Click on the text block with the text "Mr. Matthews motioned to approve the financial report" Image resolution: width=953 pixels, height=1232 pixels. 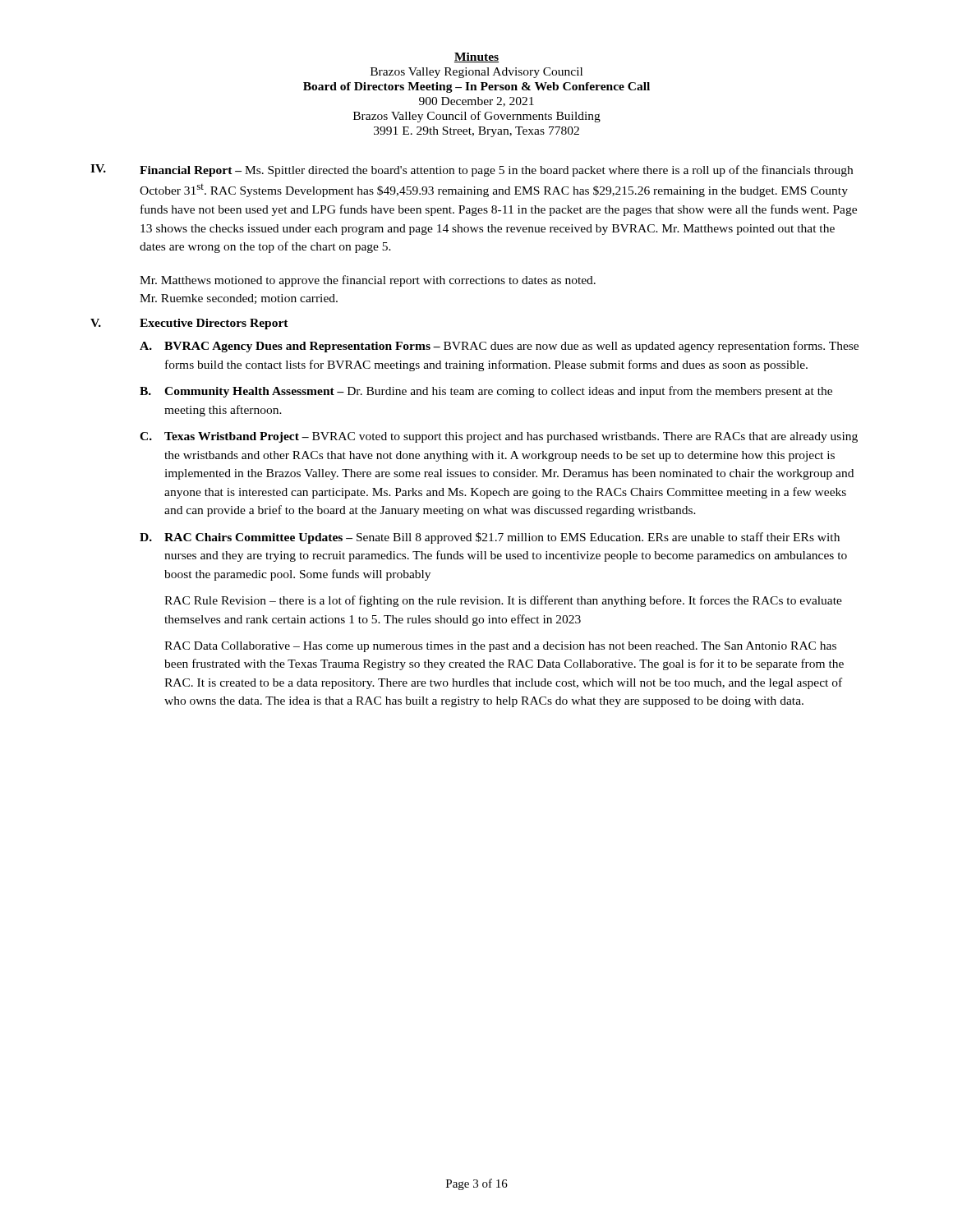coord(368,288)
